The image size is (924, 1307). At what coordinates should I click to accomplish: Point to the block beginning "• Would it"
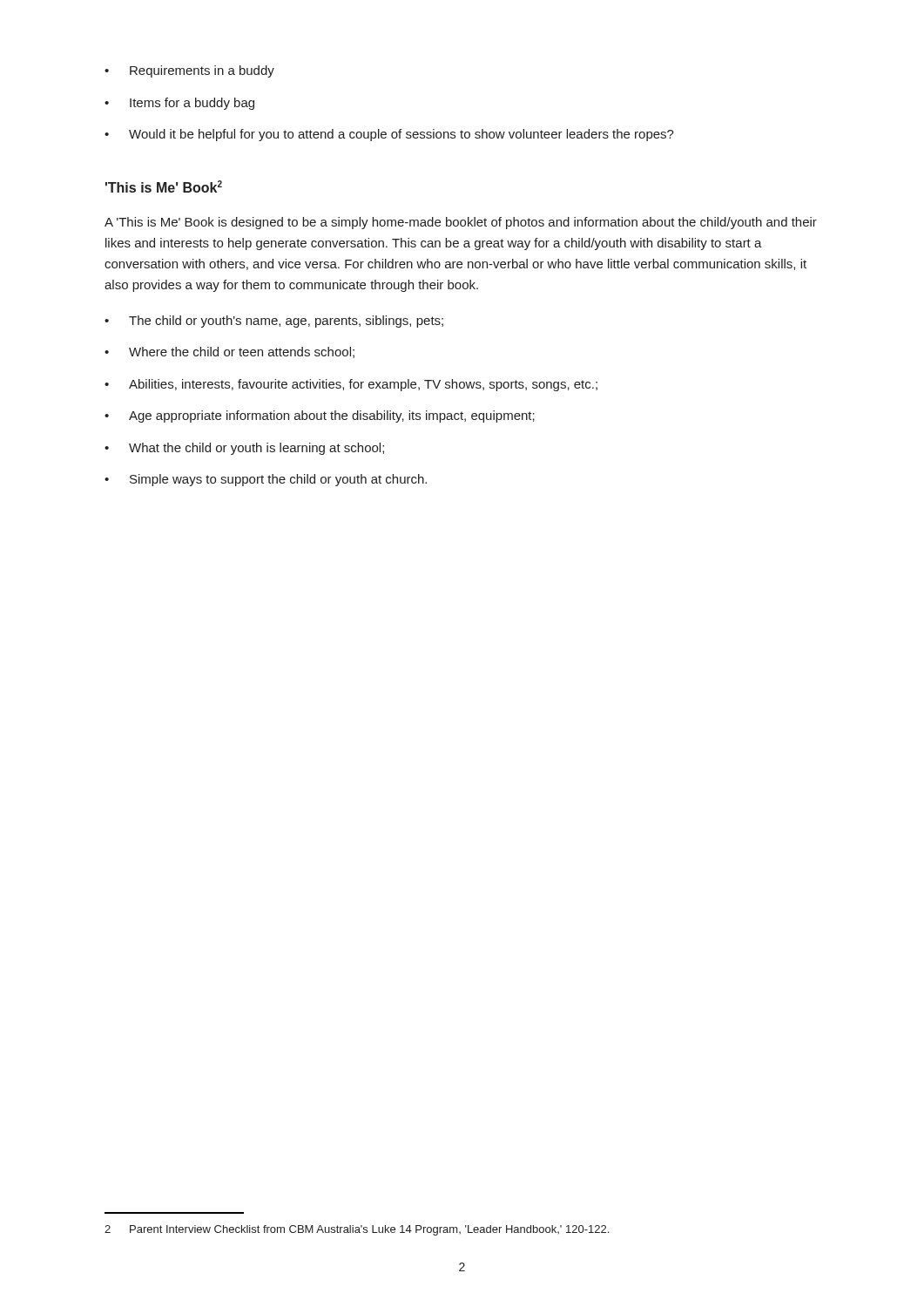coord(389,134)
